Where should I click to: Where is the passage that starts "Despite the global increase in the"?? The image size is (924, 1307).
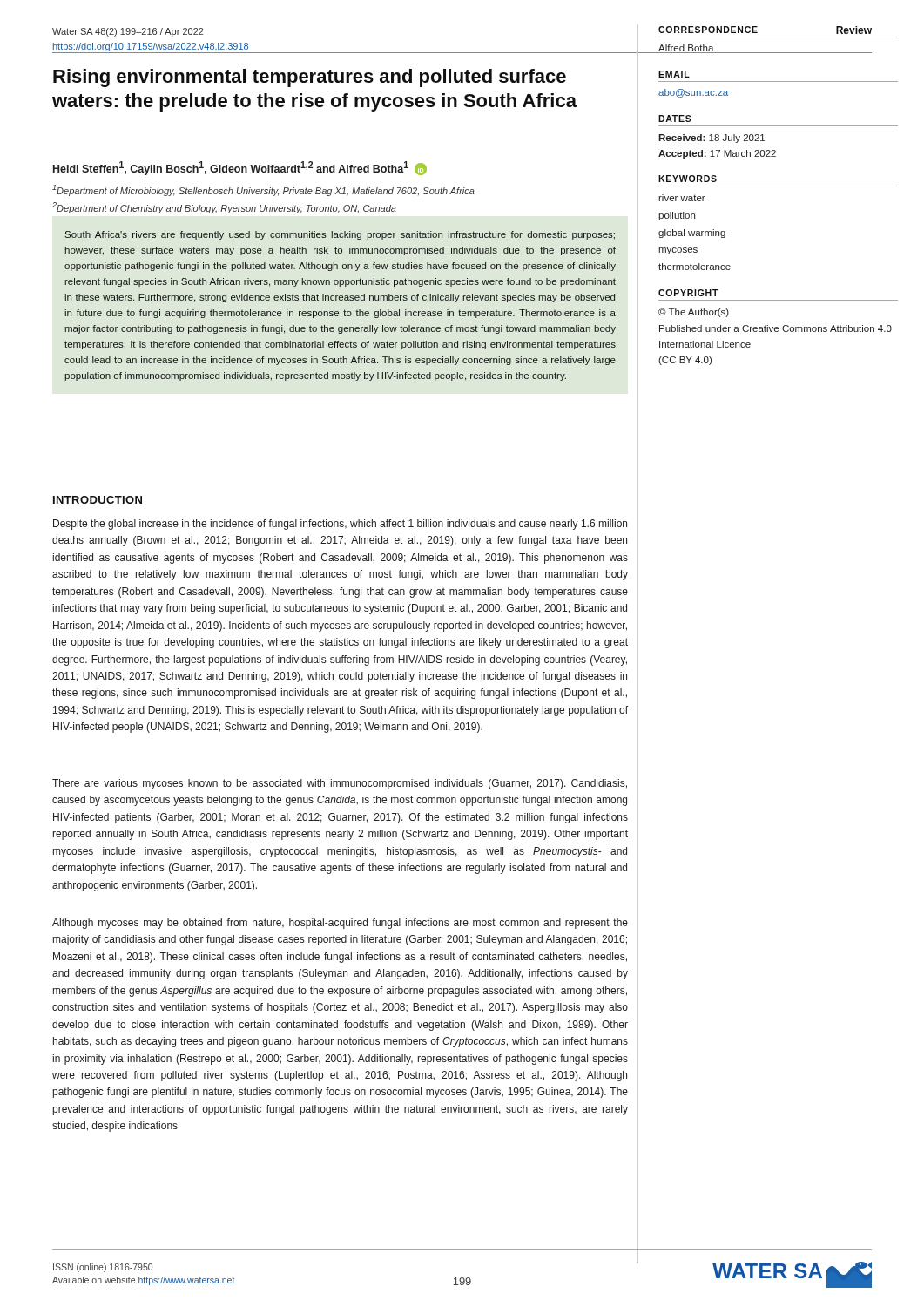pos(340,625)
